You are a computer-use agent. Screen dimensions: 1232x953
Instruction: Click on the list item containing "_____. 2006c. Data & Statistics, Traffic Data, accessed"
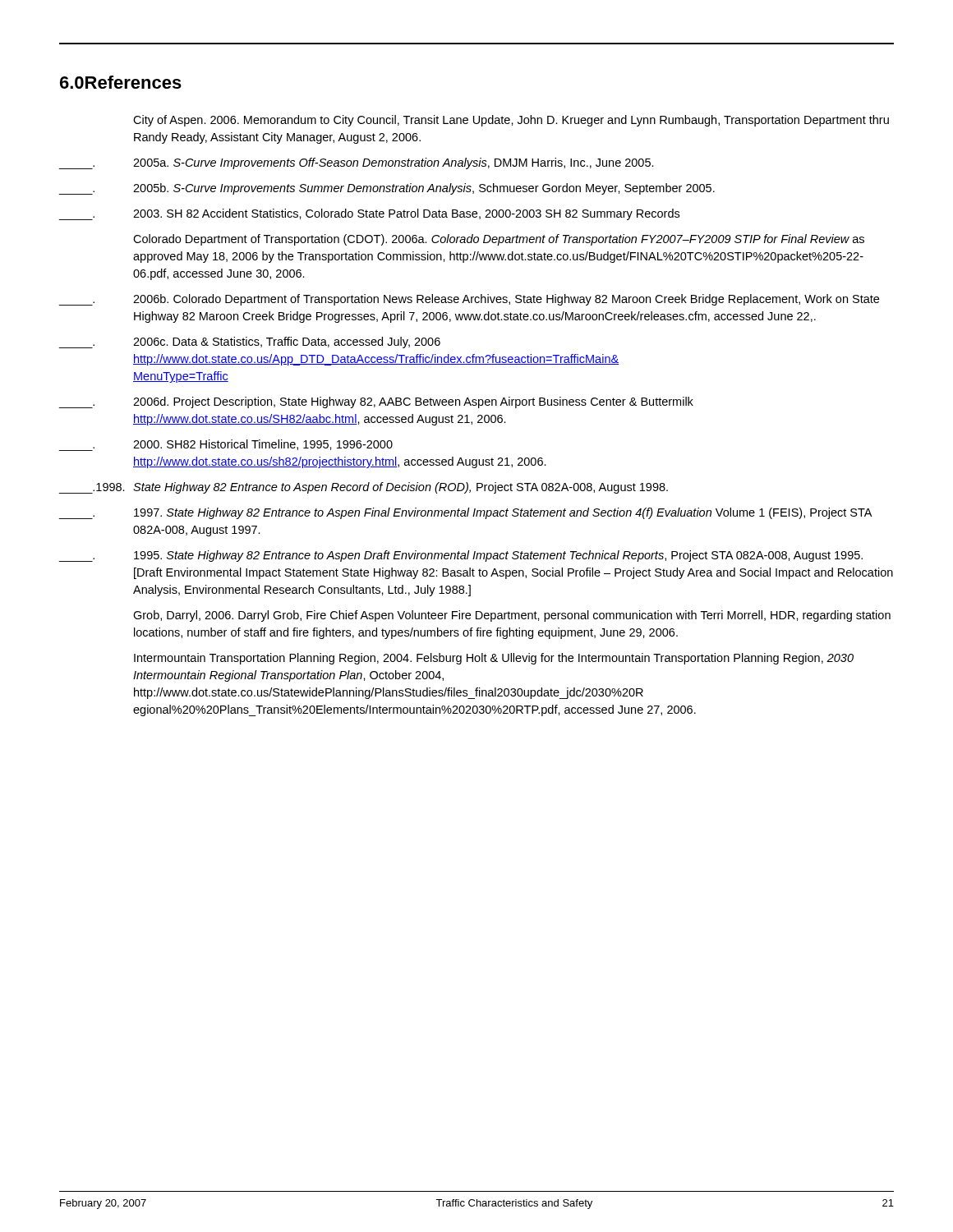coord(476,359)
